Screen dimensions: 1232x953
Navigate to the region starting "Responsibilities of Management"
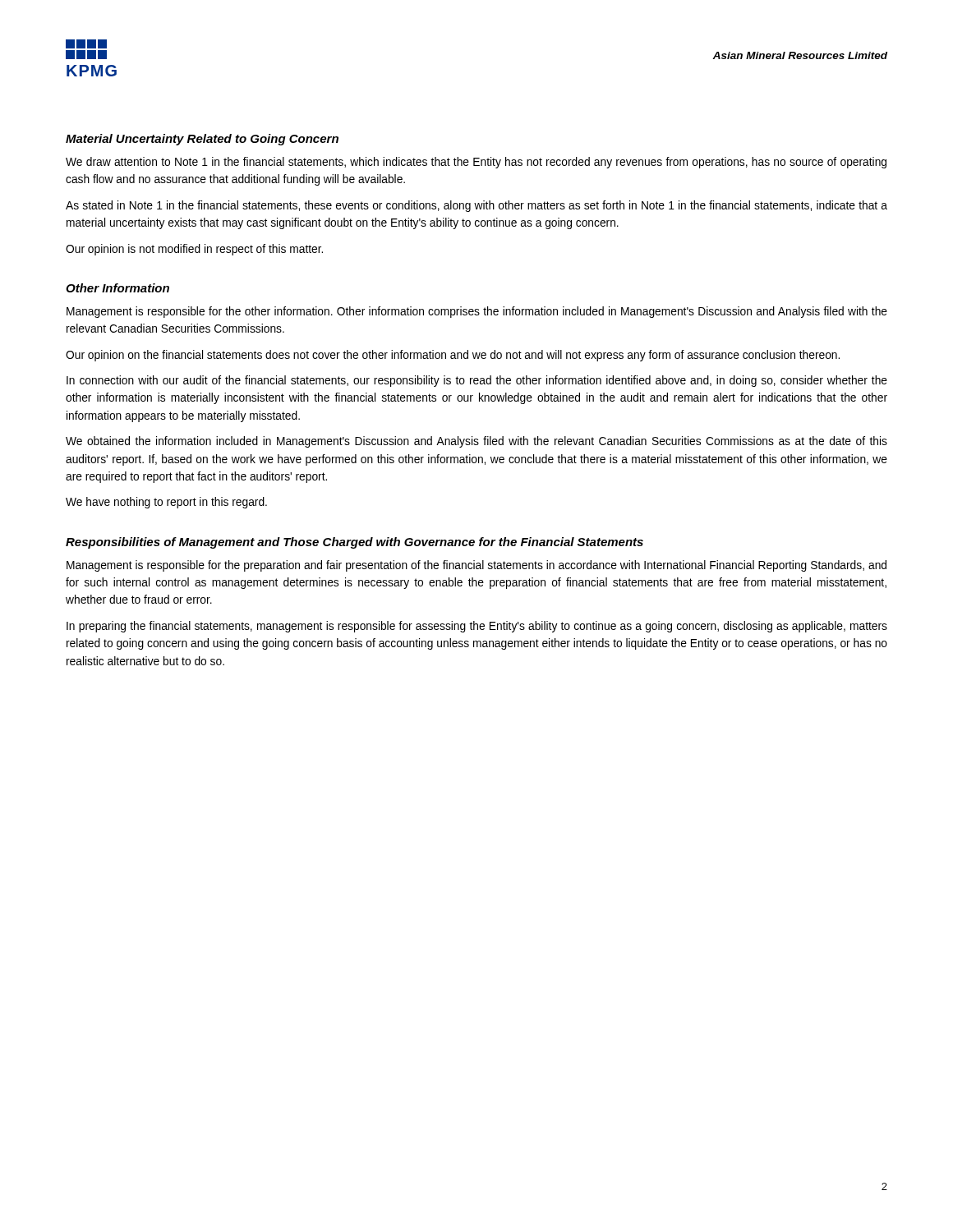click(355, 541)
